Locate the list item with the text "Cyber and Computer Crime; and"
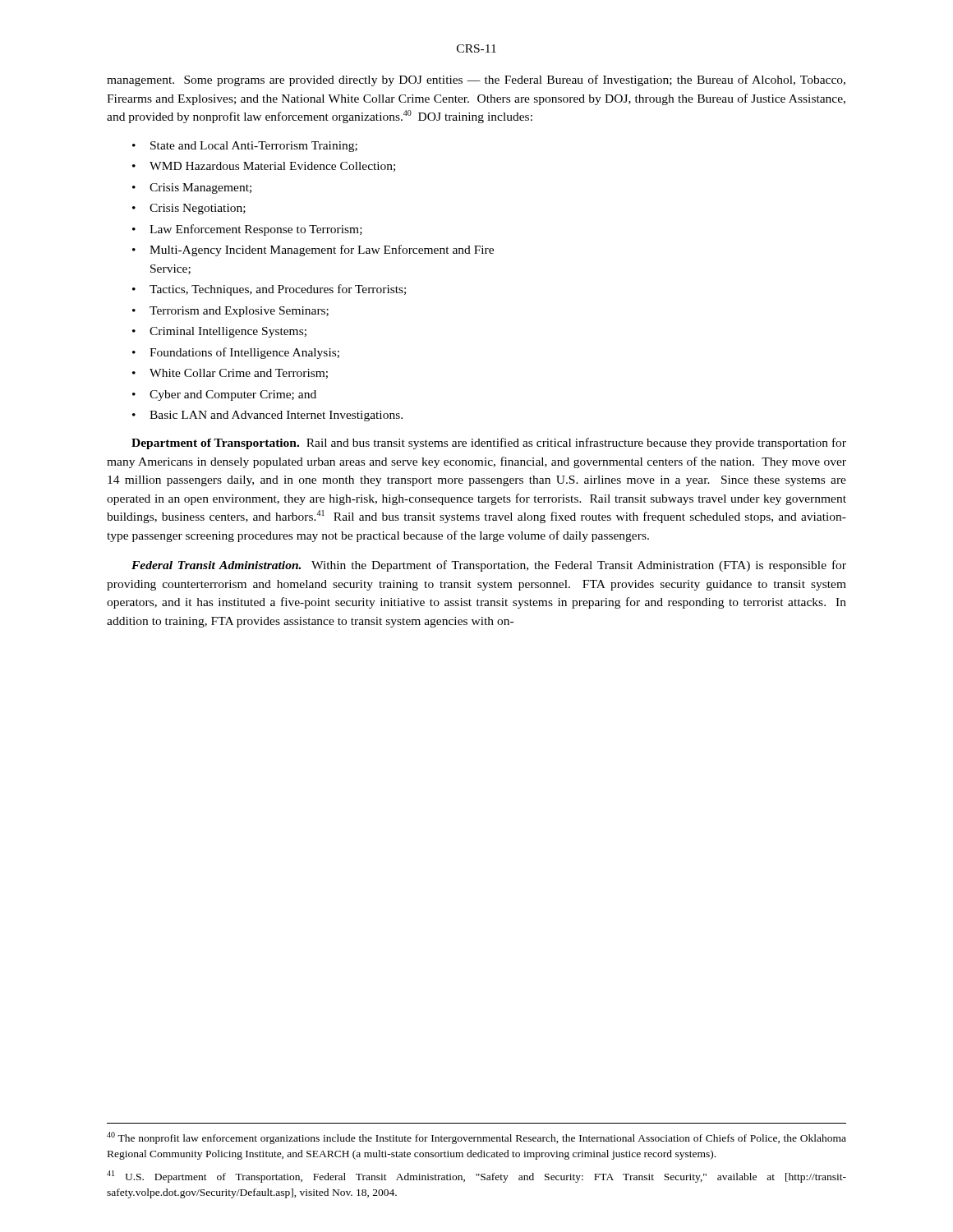The image size is (953, 1232). click(x=233, y=393)
